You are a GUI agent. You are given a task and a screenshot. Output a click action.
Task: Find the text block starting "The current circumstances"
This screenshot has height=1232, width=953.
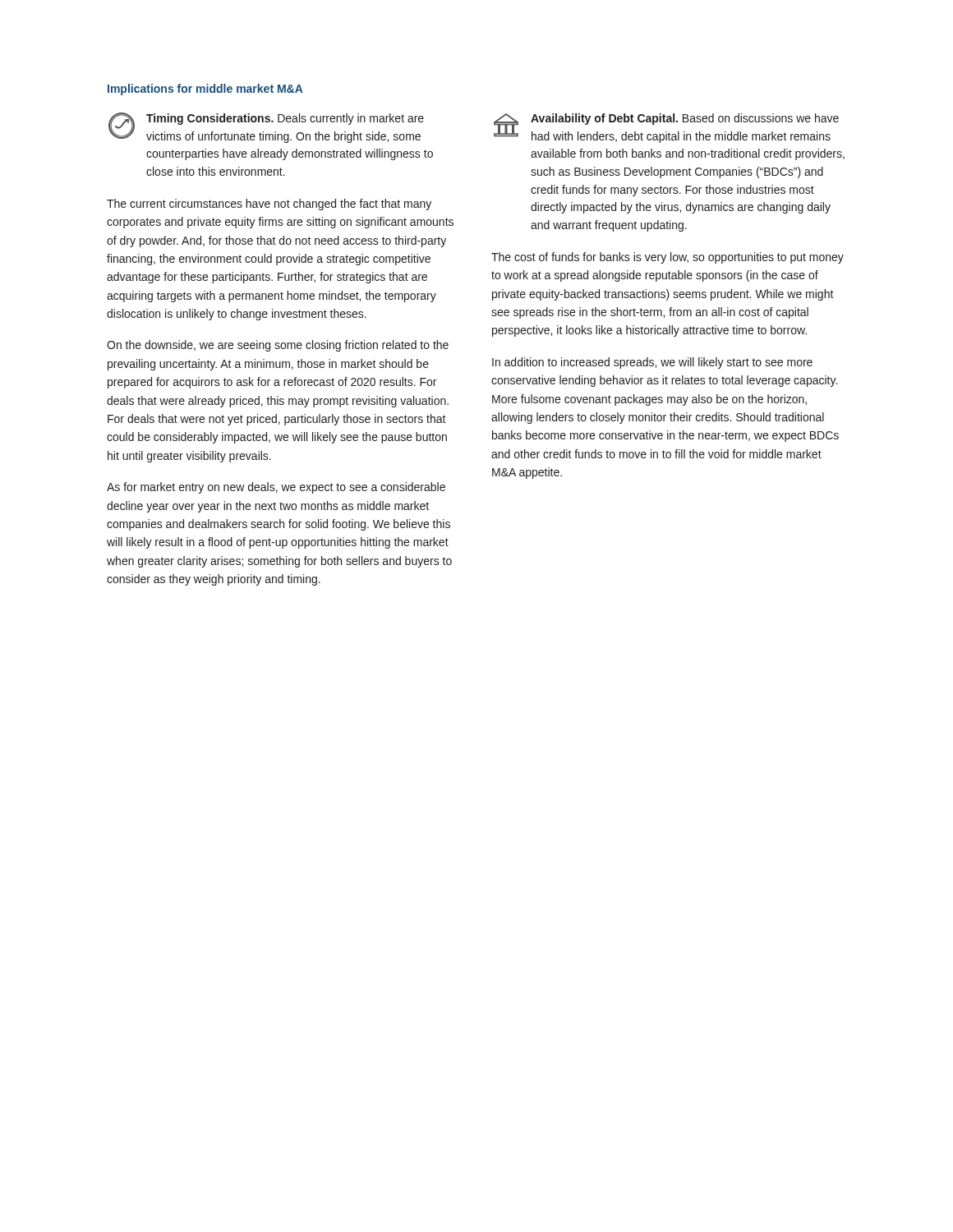pos(284,259)
